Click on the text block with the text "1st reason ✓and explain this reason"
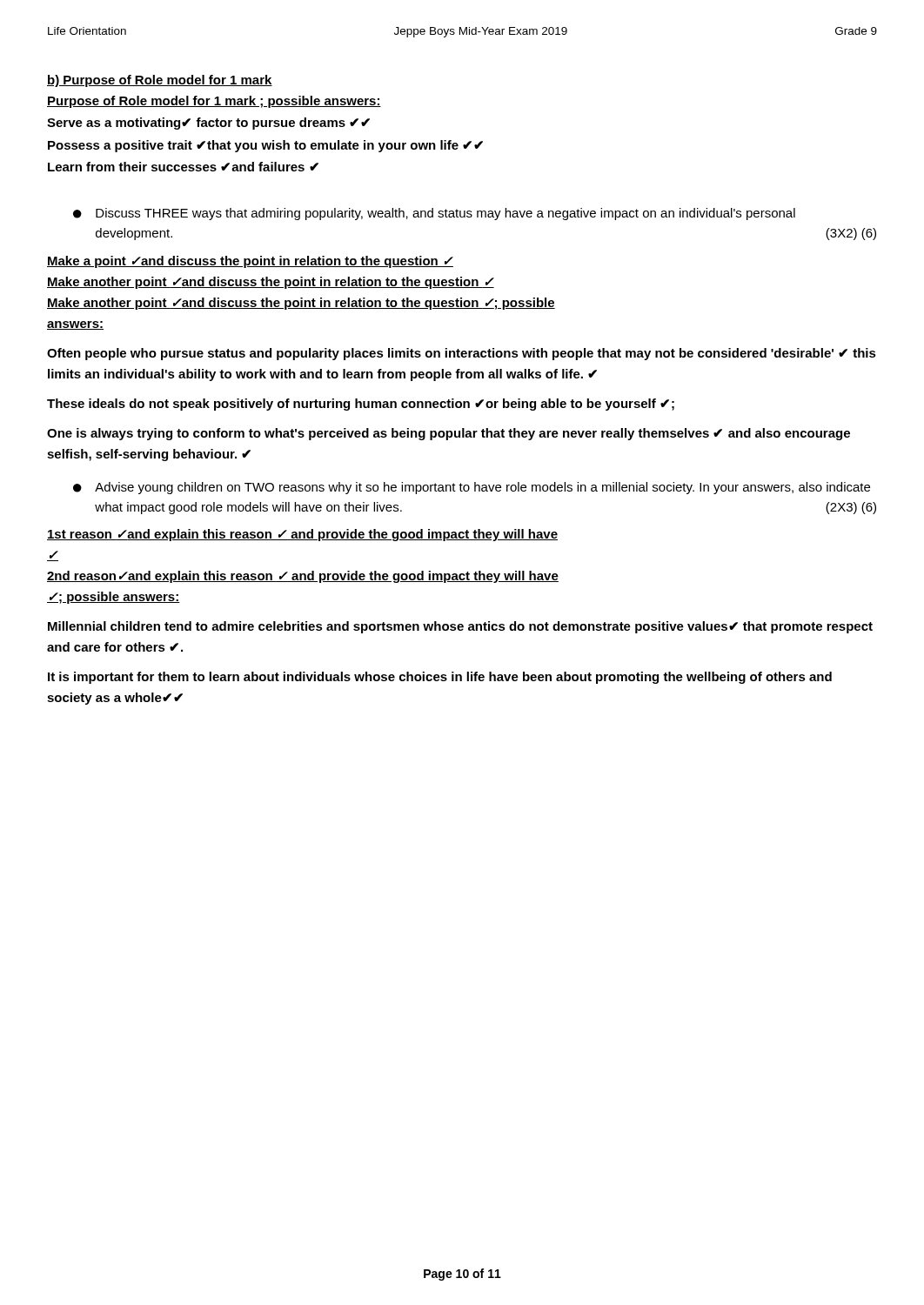Viewport: 924px width, 1305px height. pyautogui.click(x=462, y=565)
